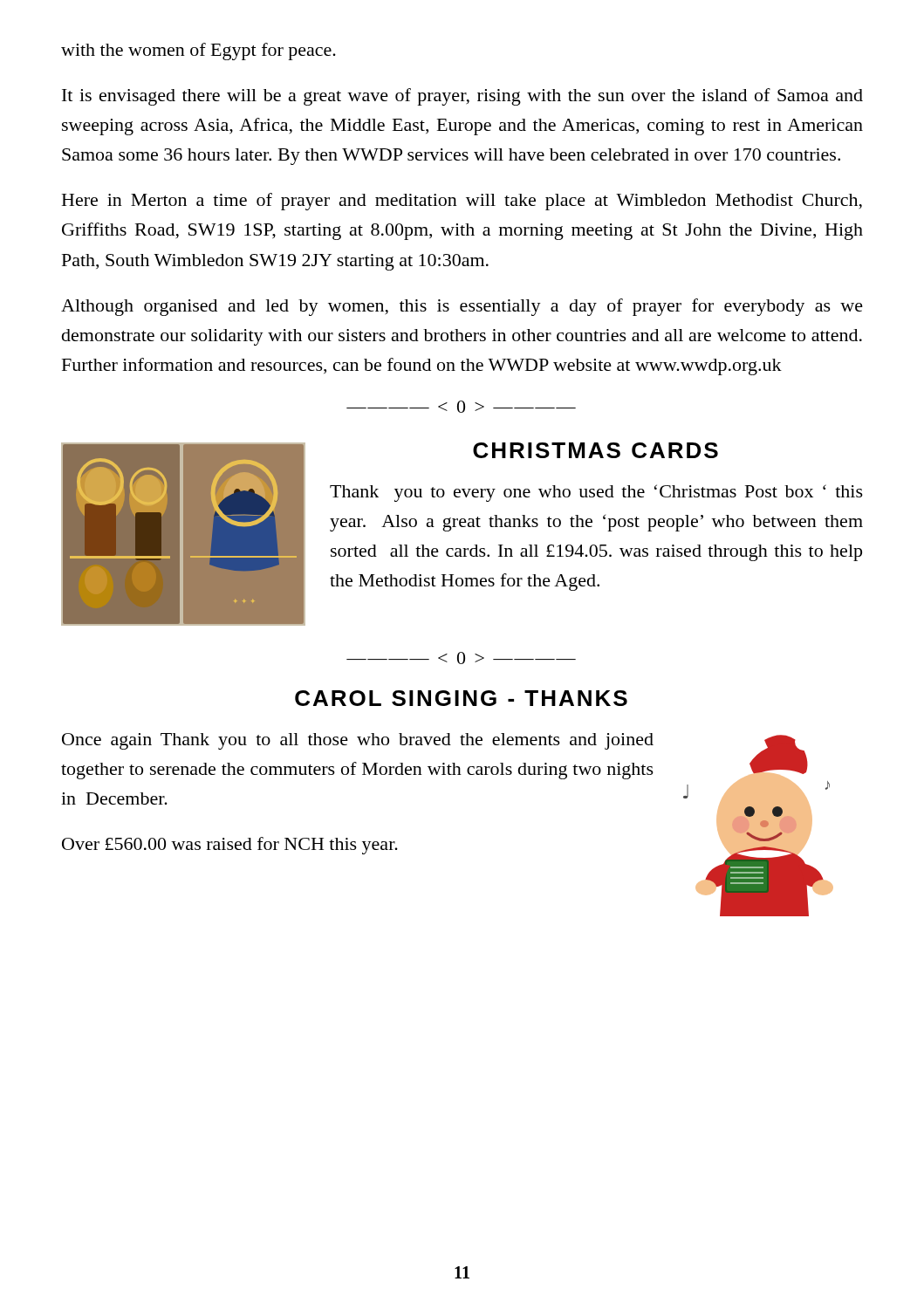The width and height of the screenshot is (924, 1309).
Task: Locate the block of text that opens with "Once again Thank you"
Action: (x=357, y=768)
